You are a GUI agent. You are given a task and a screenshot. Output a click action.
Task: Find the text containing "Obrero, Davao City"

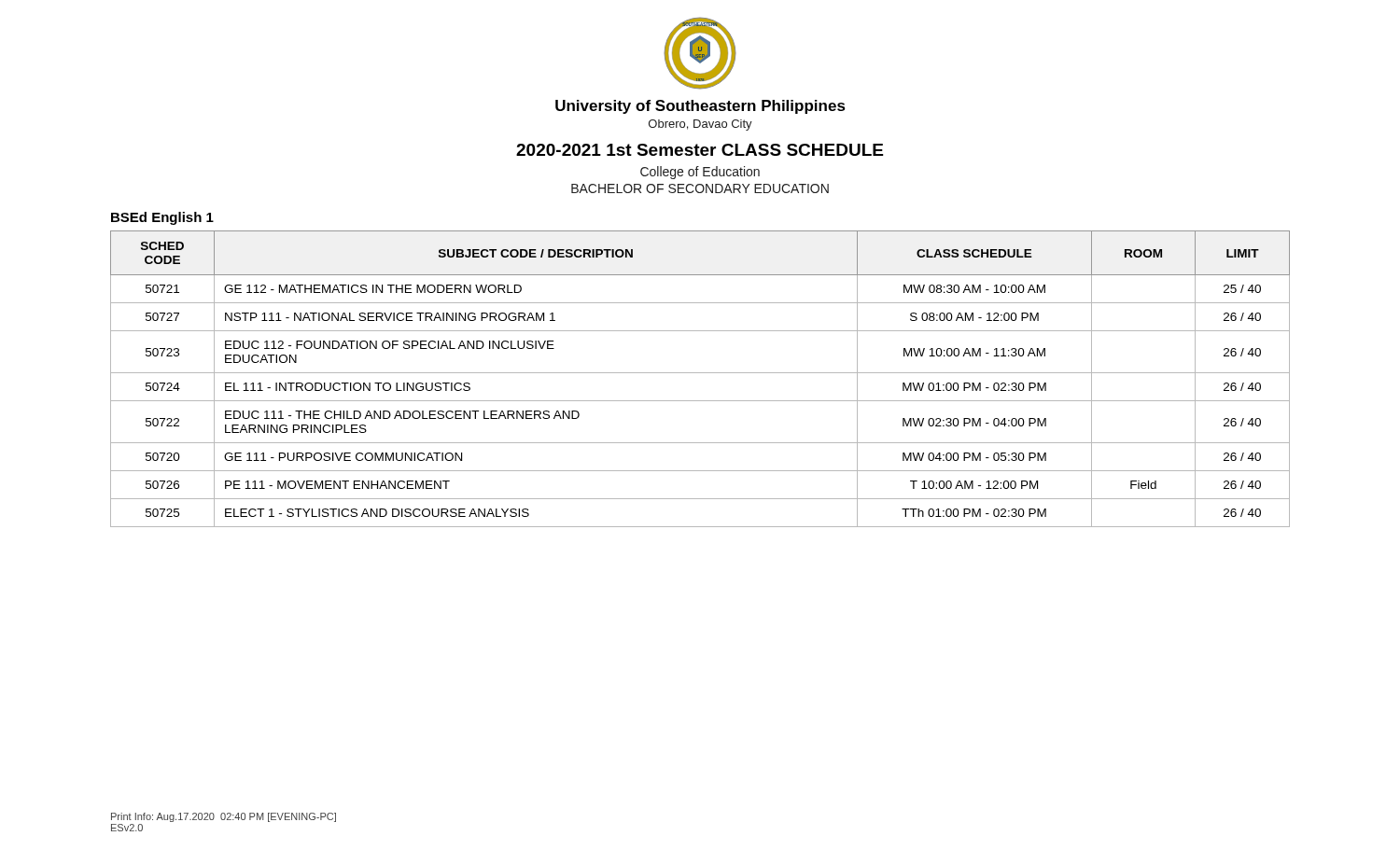point(700,124)
